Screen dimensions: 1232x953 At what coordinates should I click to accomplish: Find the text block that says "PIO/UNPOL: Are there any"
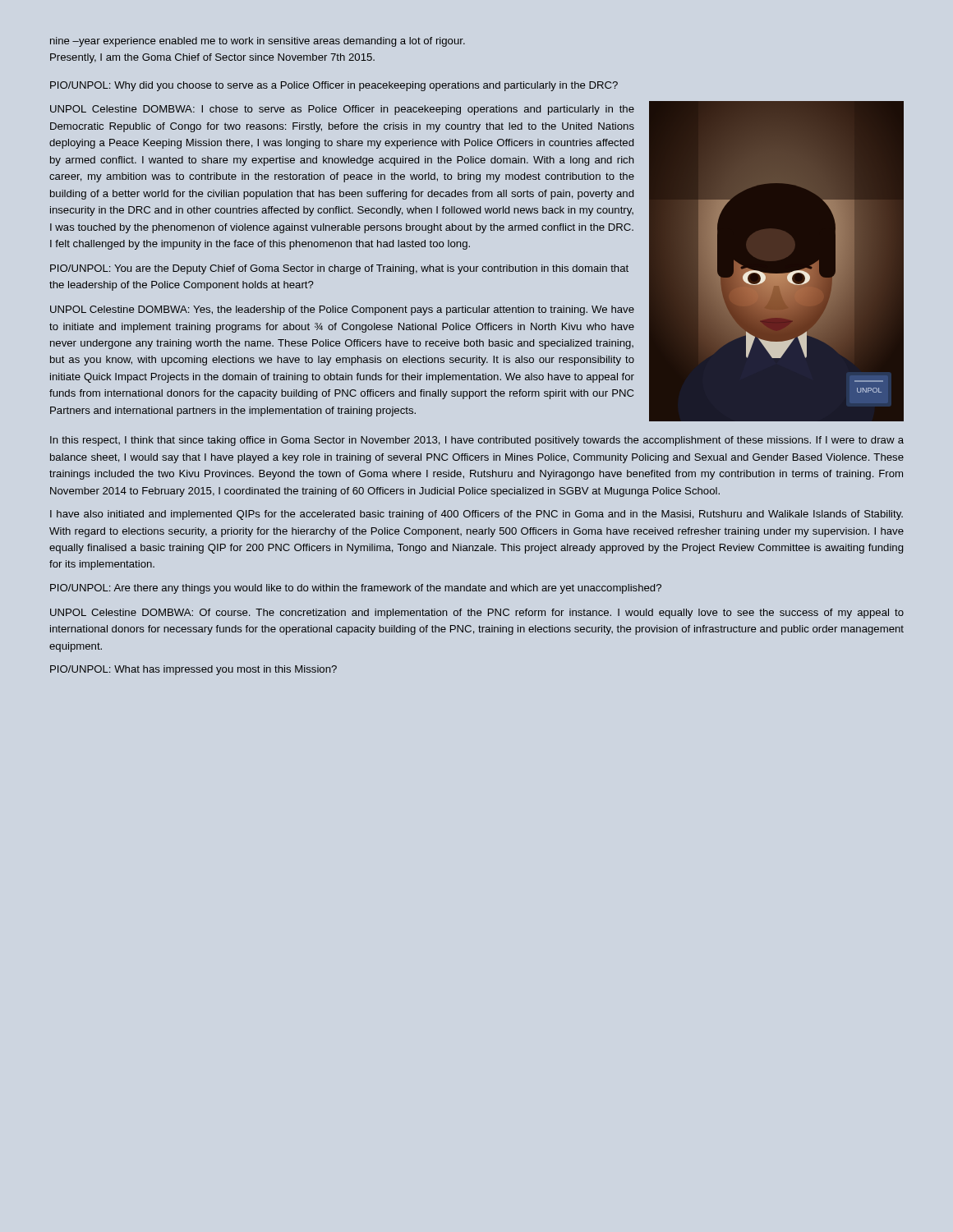(356, 588)
